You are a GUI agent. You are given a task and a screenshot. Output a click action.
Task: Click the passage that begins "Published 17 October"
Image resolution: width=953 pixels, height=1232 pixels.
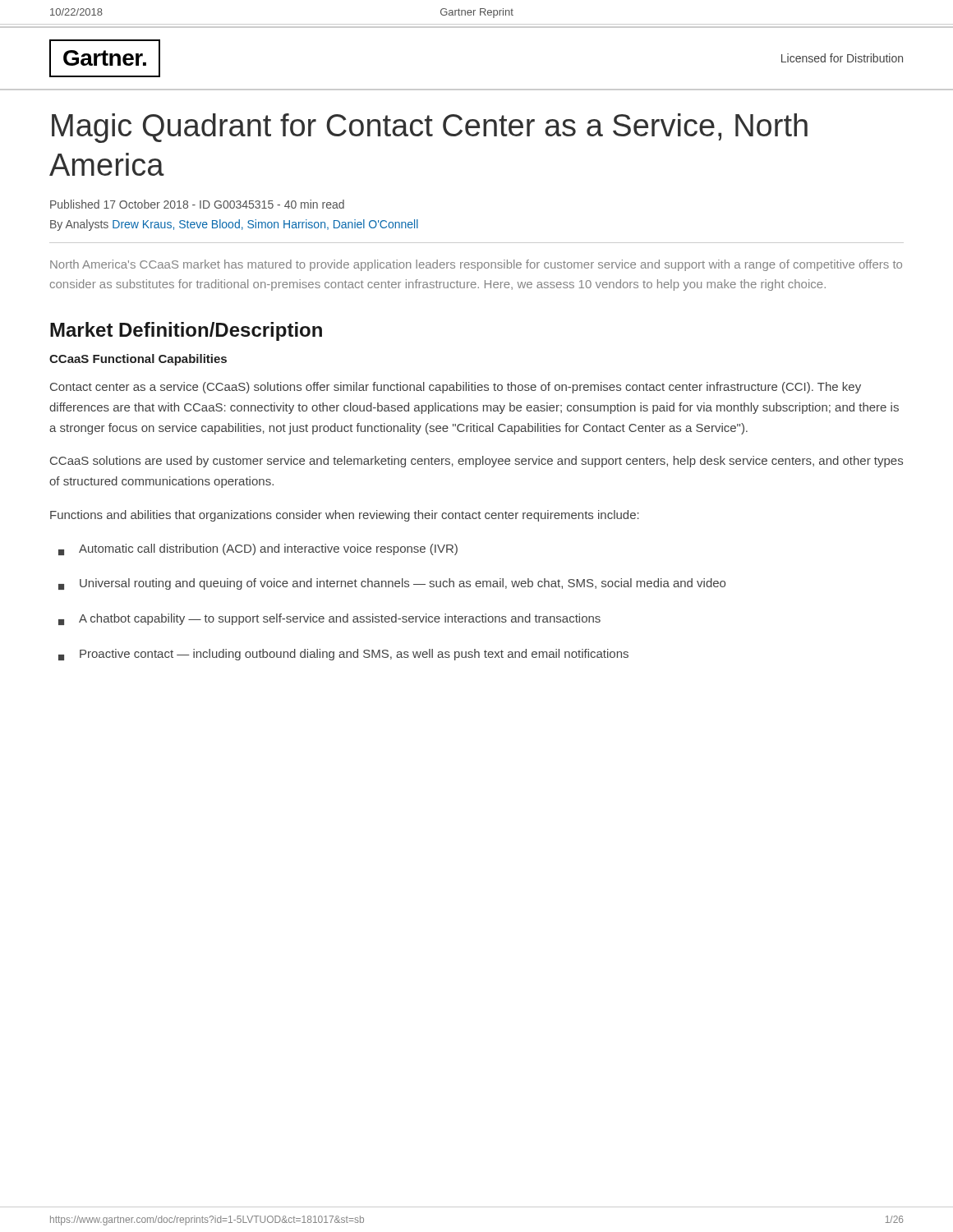[x=197, y=205]
